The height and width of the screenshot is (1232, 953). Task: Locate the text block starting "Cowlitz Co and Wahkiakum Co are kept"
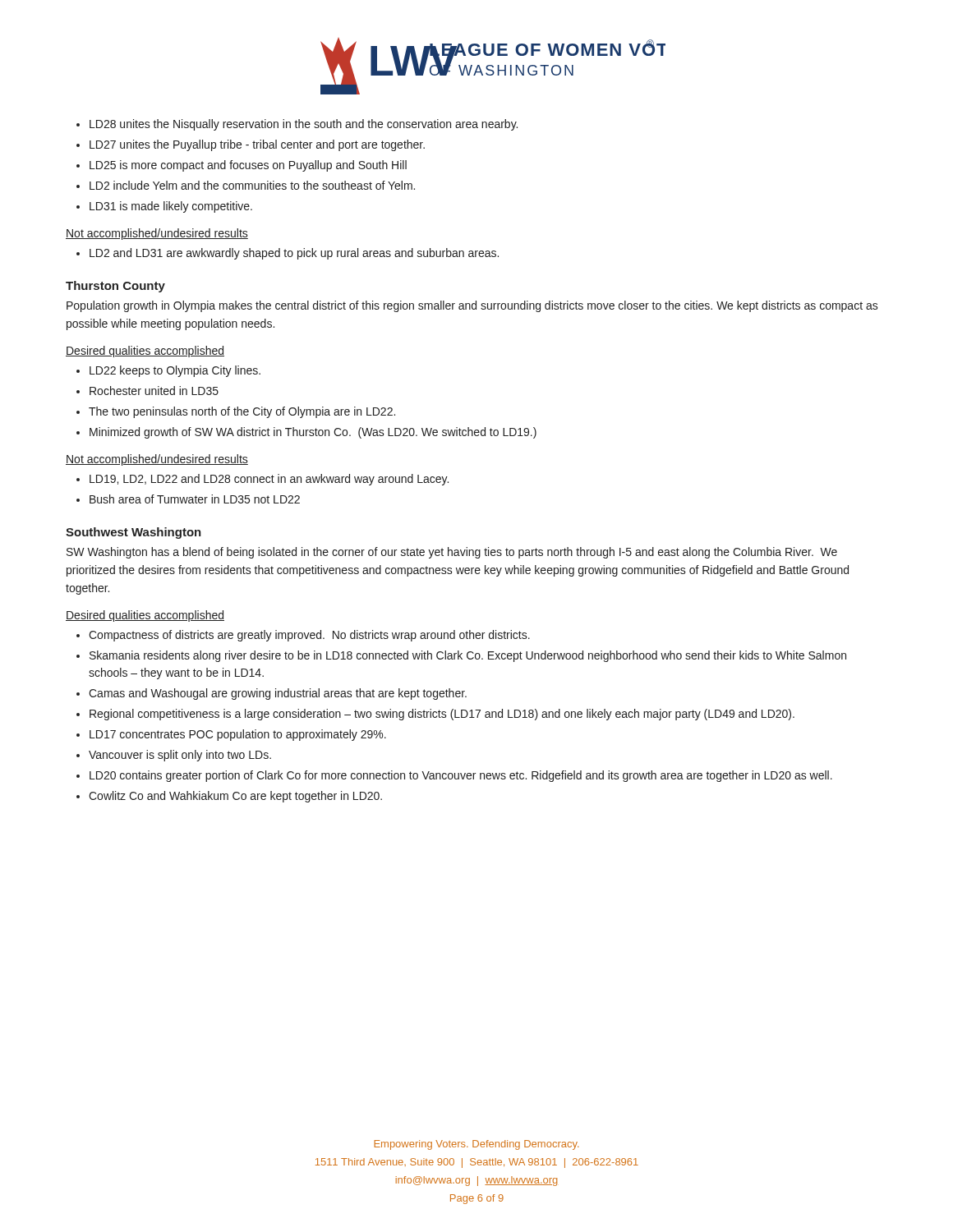[236, 796]
